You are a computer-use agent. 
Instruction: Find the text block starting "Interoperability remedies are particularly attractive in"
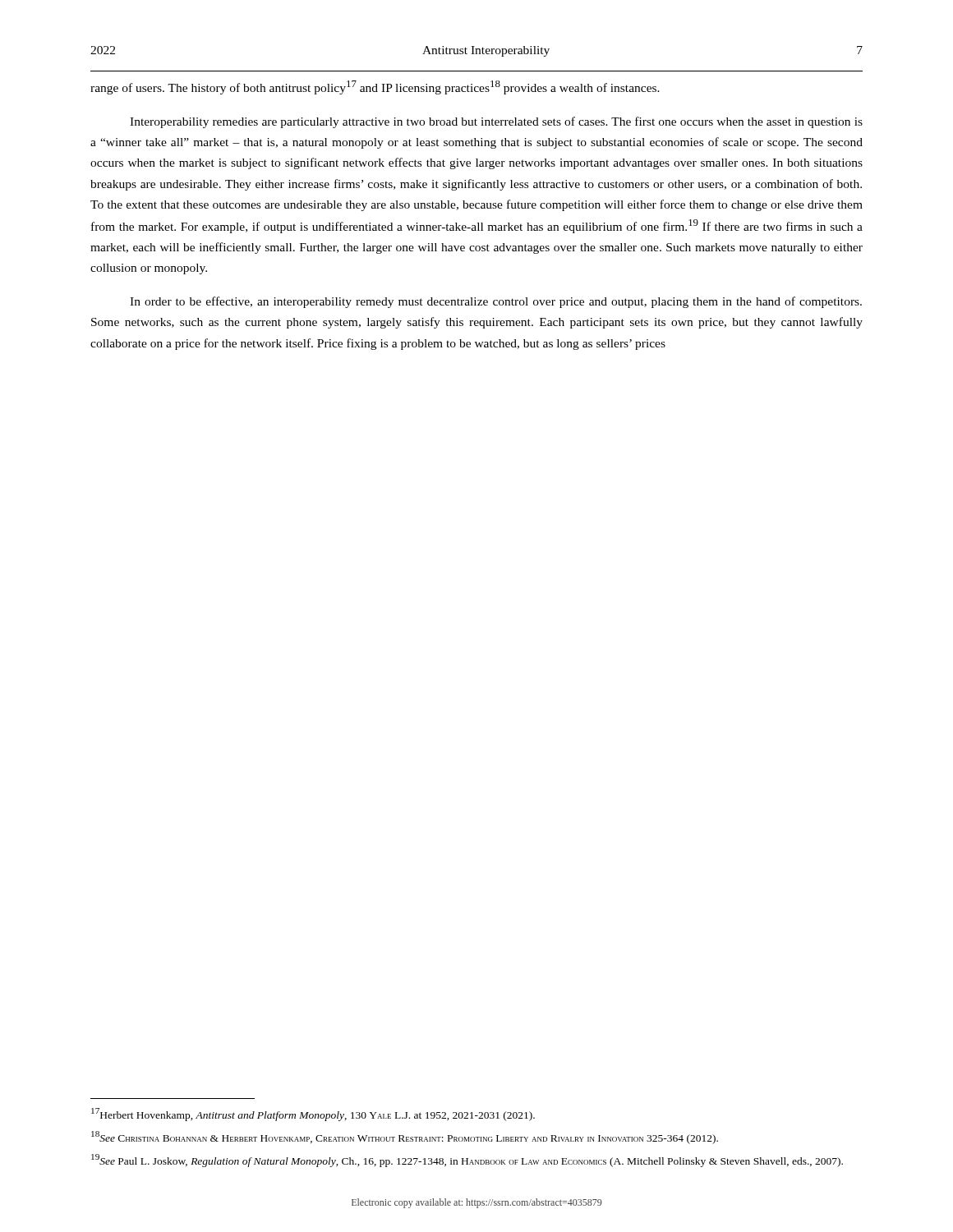pos(476,194)
